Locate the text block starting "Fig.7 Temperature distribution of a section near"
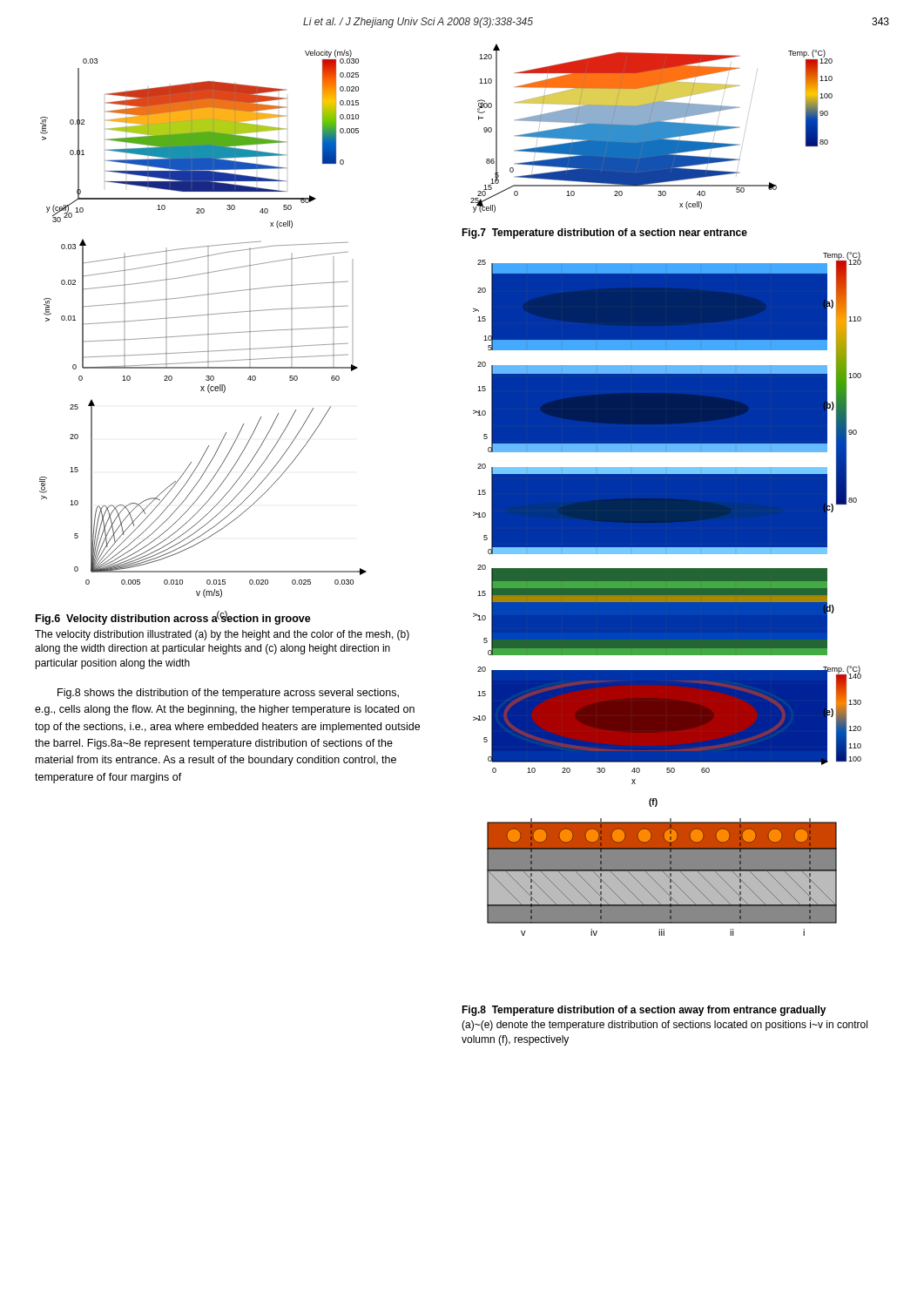This screenshot has height=1307, width=924. 604,233
